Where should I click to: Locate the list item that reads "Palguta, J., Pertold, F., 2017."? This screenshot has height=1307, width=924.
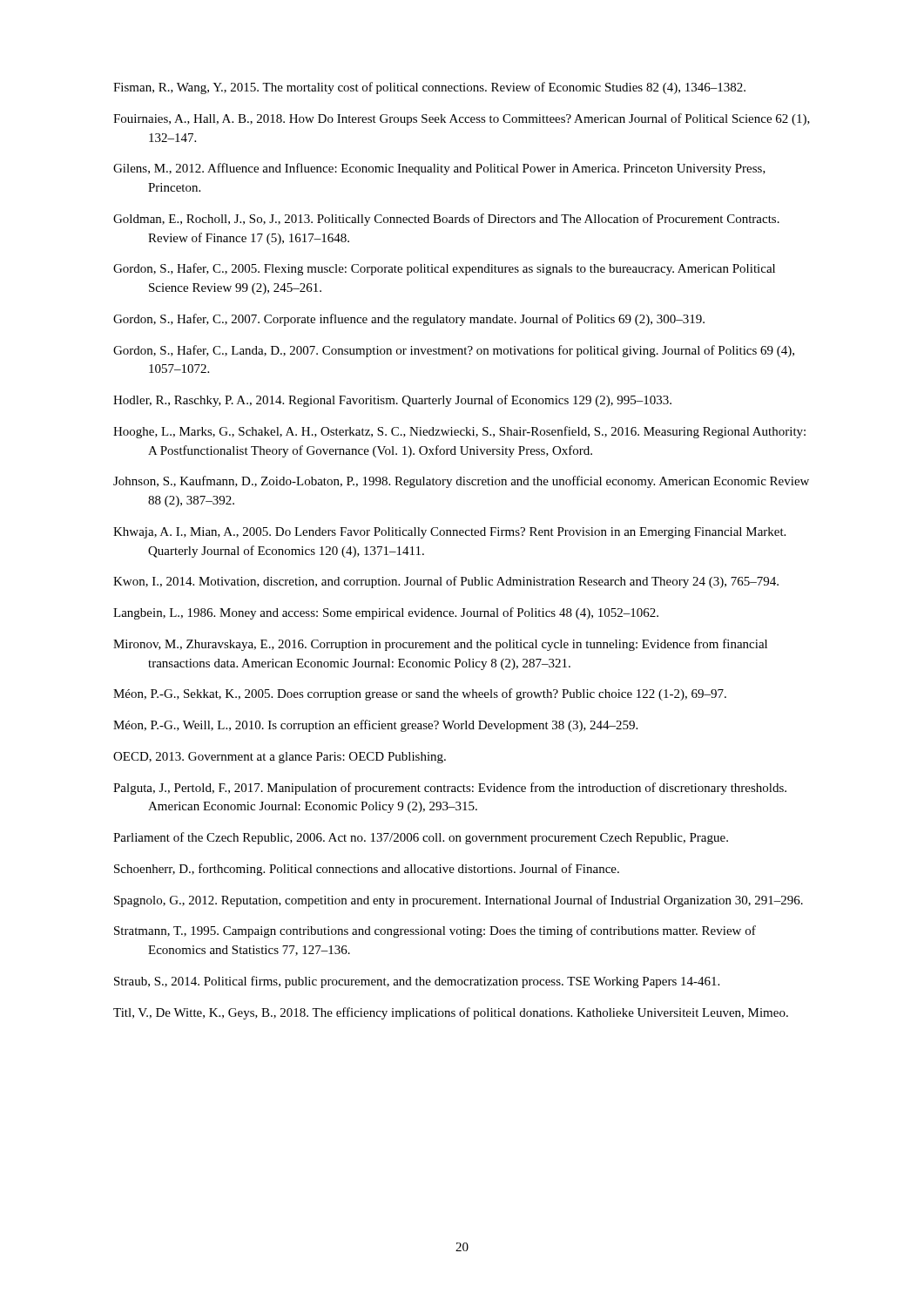point(450,797)
